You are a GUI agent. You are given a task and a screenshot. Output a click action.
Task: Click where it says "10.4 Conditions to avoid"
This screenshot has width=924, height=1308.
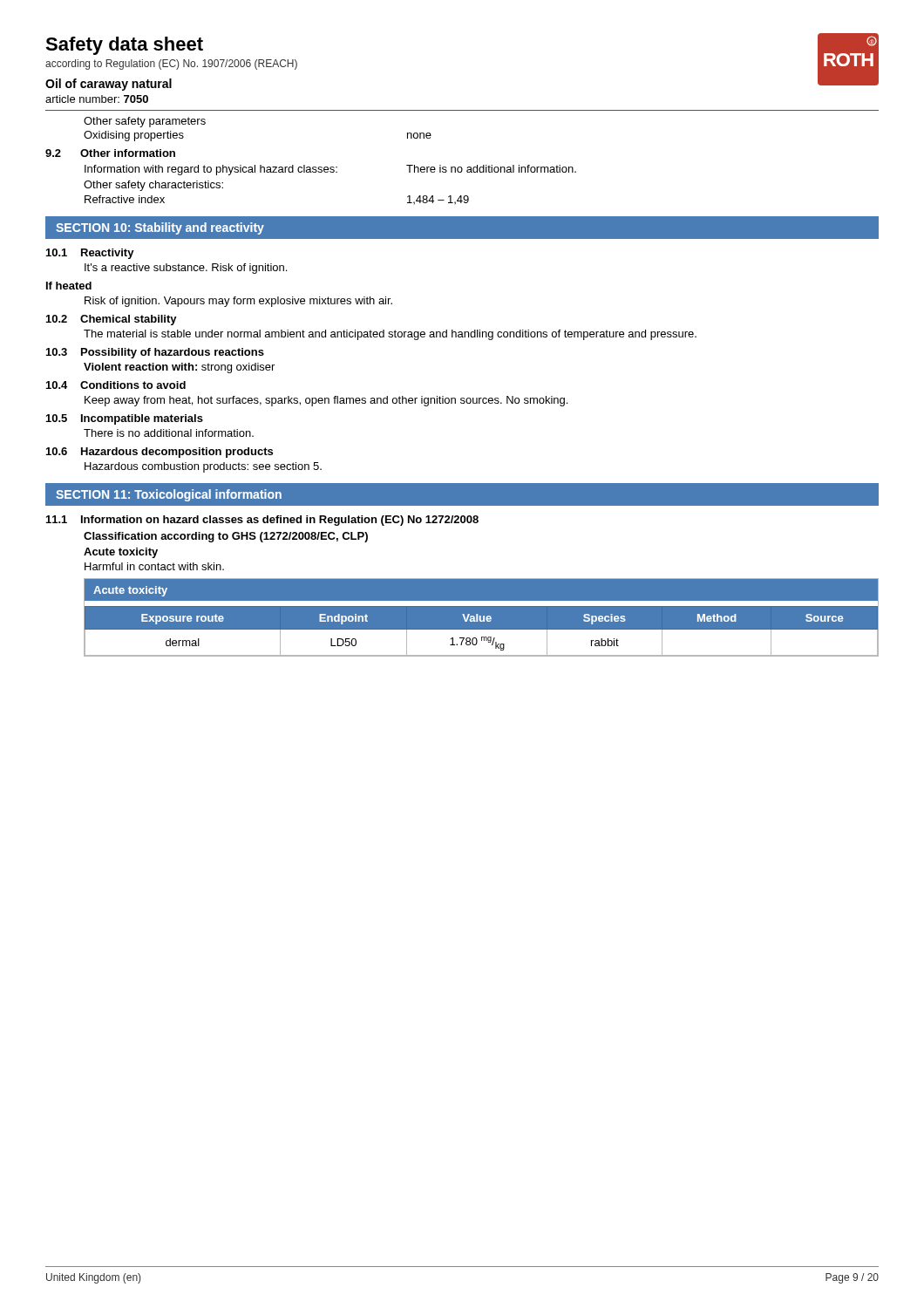tap(116, 385)
